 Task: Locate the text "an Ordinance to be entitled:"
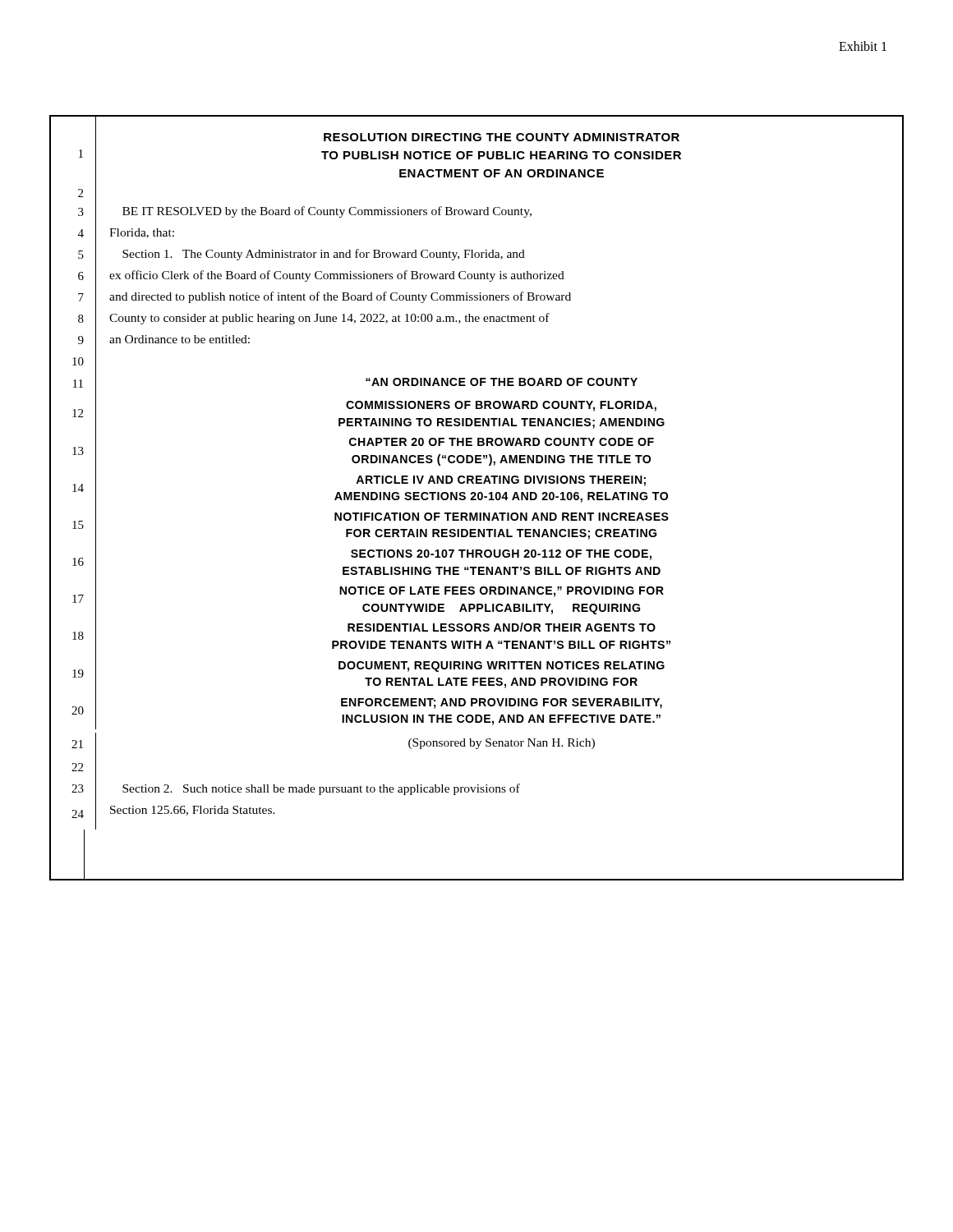click(x=180, y=339)
